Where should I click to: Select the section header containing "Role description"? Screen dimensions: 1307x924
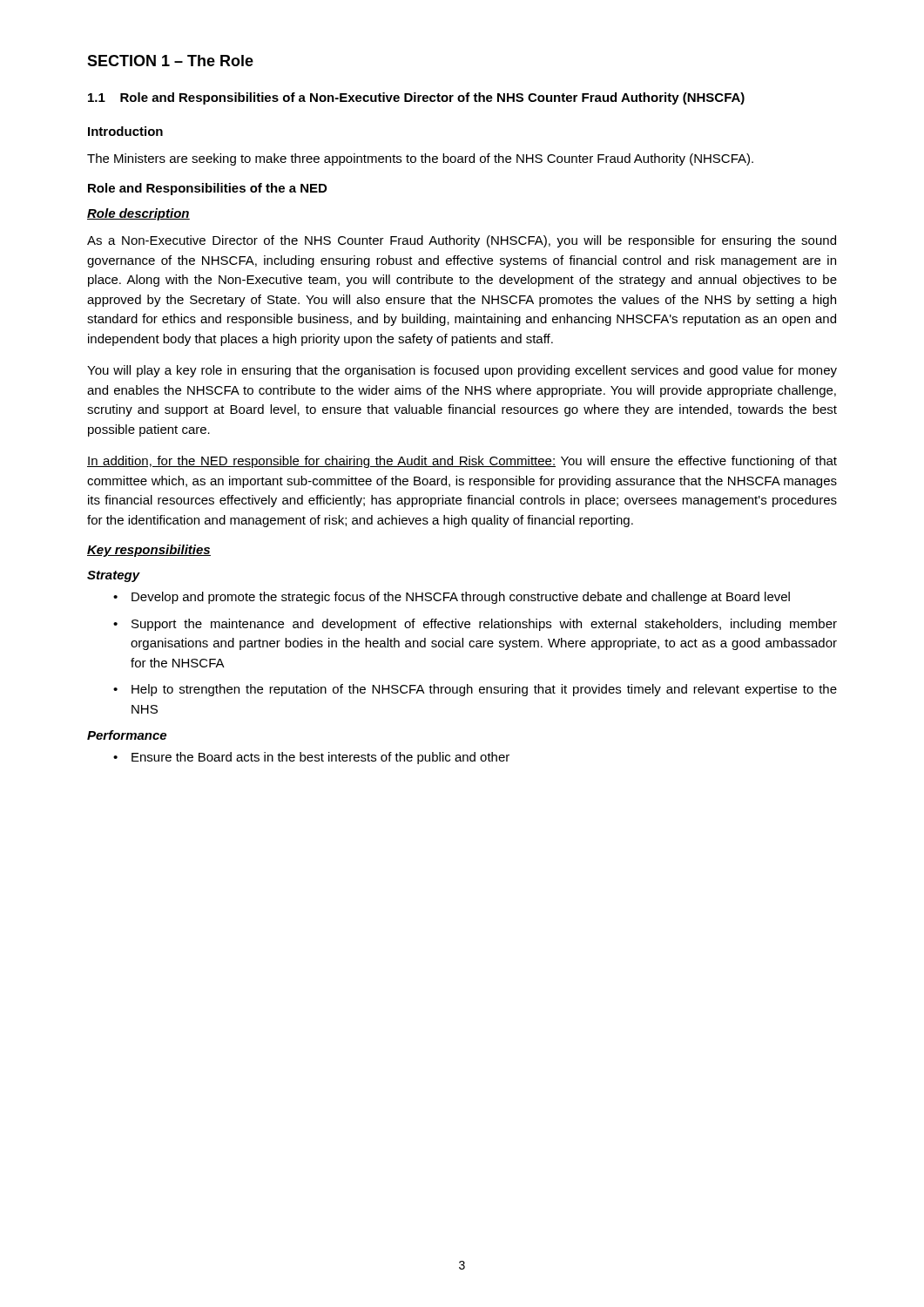click(138, 213)
